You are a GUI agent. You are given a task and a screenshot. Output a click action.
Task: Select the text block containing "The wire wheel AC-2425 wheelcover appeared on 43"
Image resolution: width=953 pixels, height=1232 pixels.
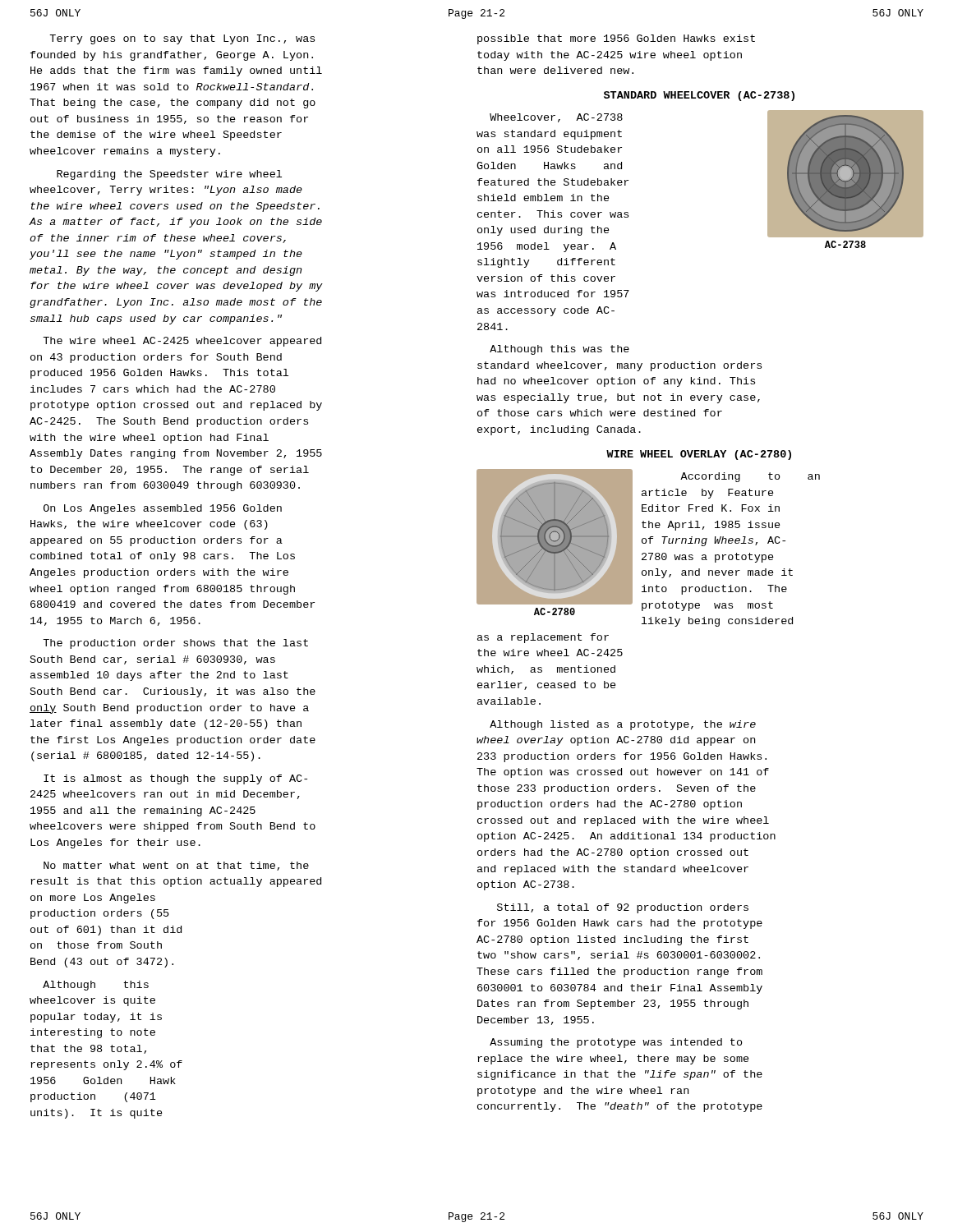pos(176,414)
